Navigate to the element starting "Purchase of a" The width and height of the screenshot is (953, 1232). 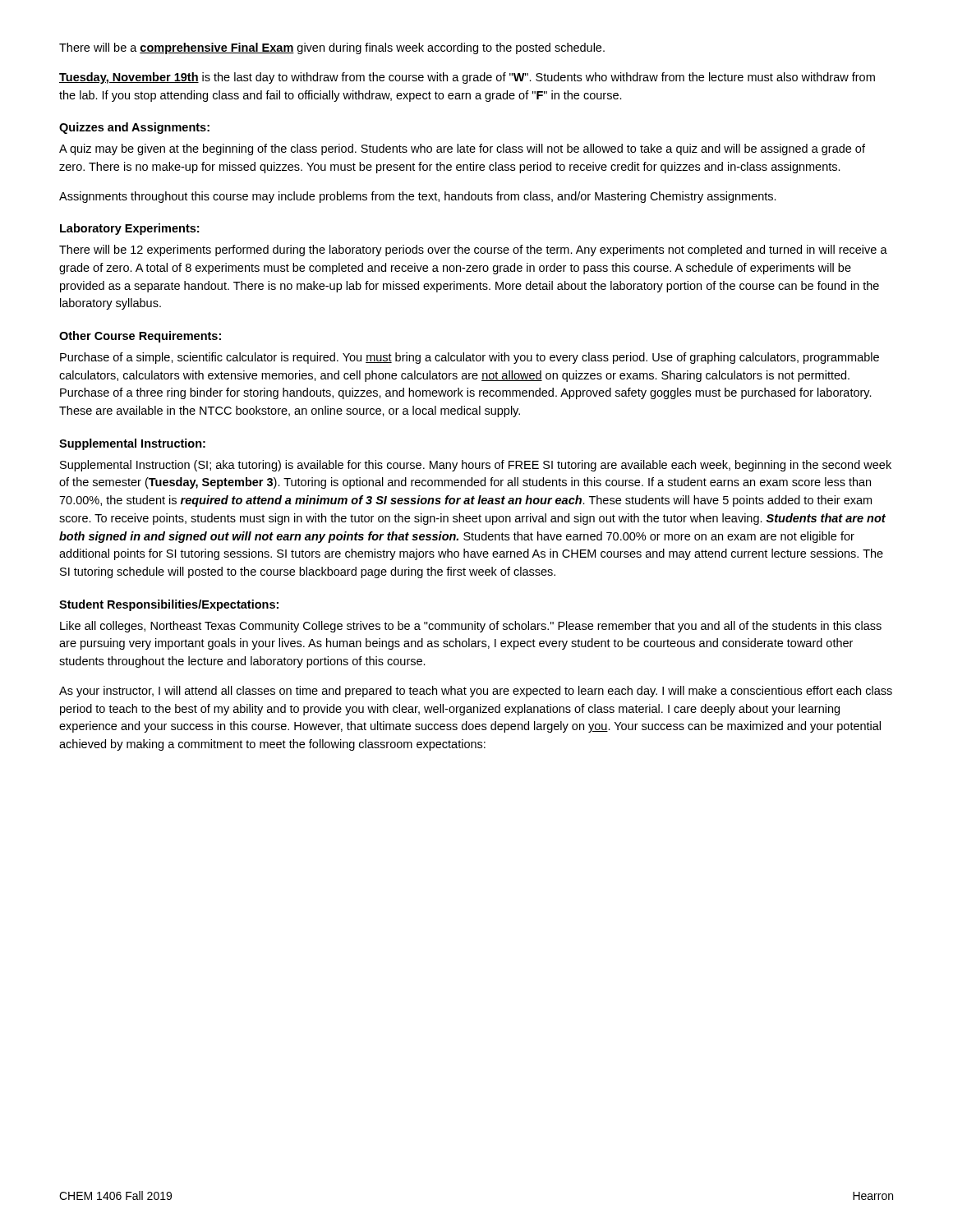coord(469,384)
